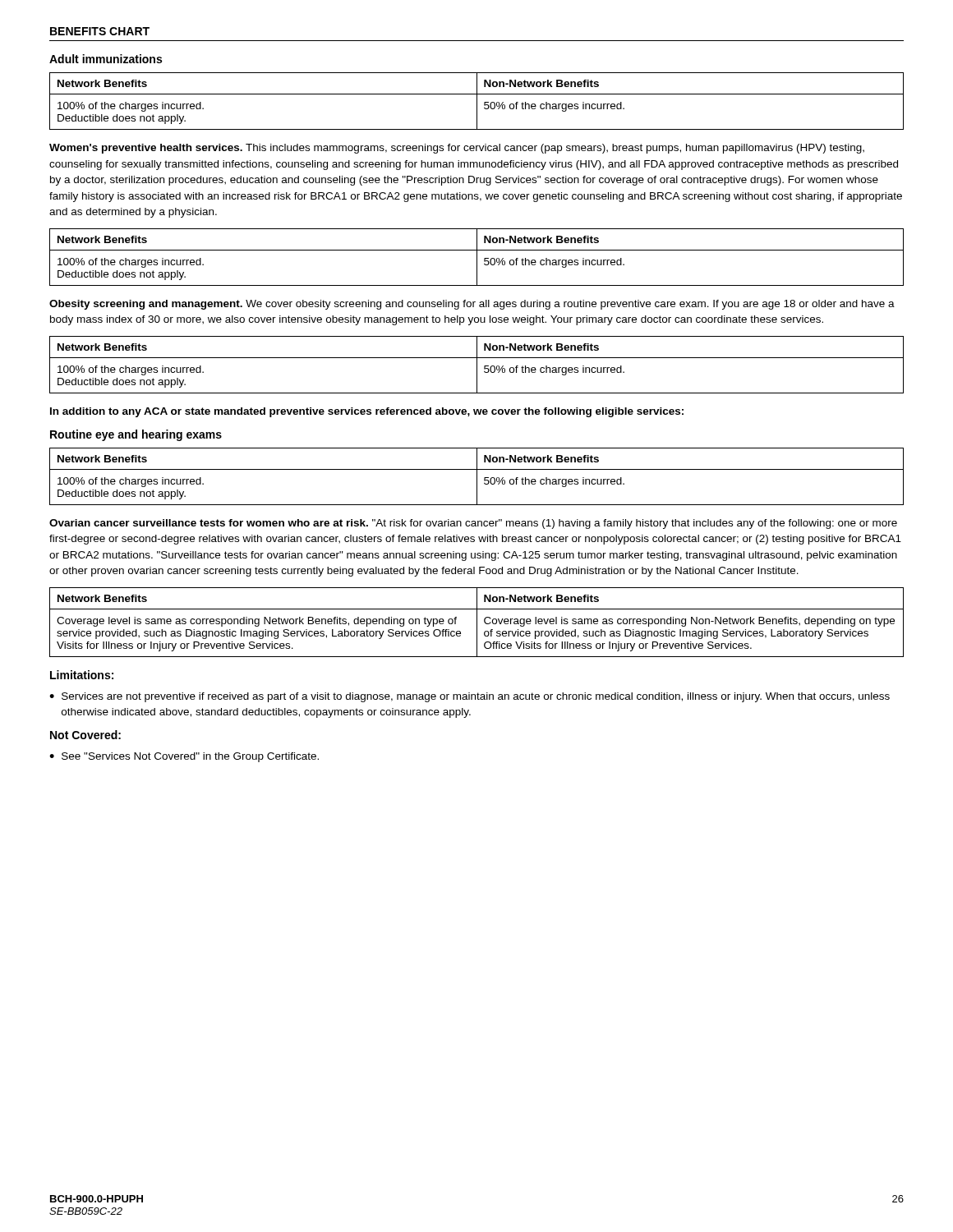This screenshot has height=1232, width=953.
Task: Select the section header that says "BENEFITS CHART"
Action: pos(99,31)
